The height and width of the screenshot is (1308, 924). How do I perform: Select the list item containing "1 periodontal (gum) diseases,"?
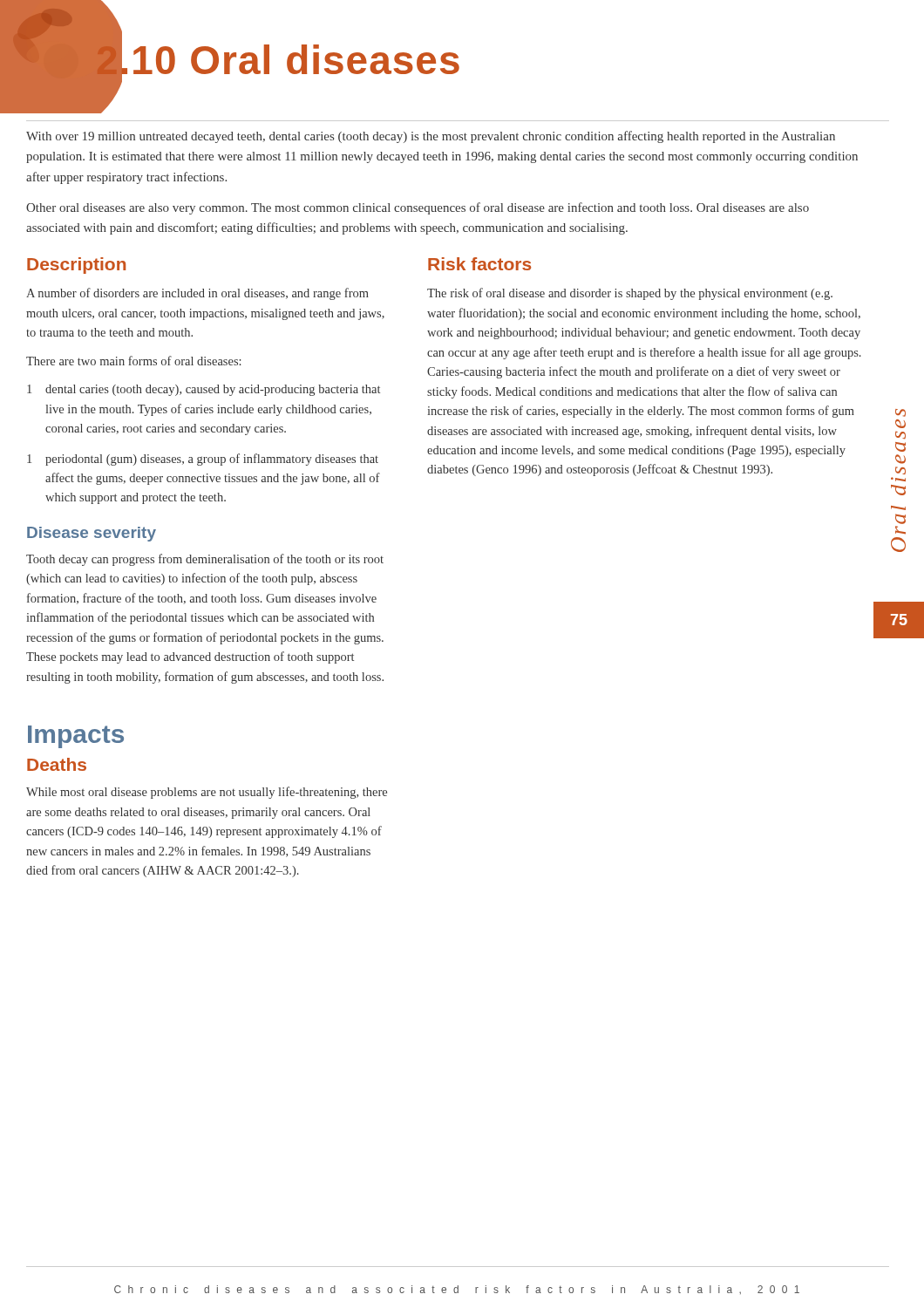coord(209,478)
